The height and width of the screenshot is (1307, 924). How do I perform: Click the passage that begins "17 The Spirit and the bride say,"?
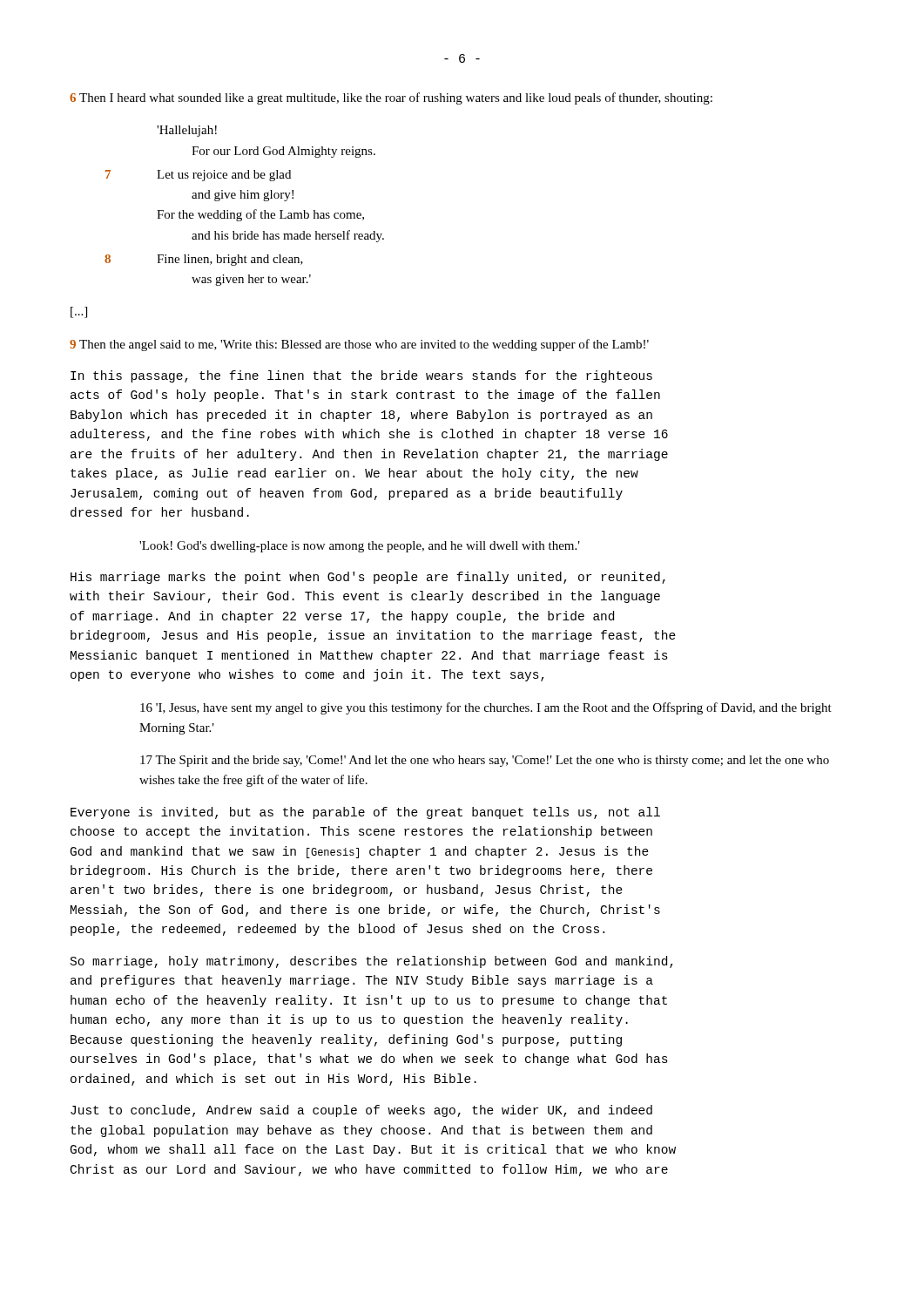click(484, 770)
